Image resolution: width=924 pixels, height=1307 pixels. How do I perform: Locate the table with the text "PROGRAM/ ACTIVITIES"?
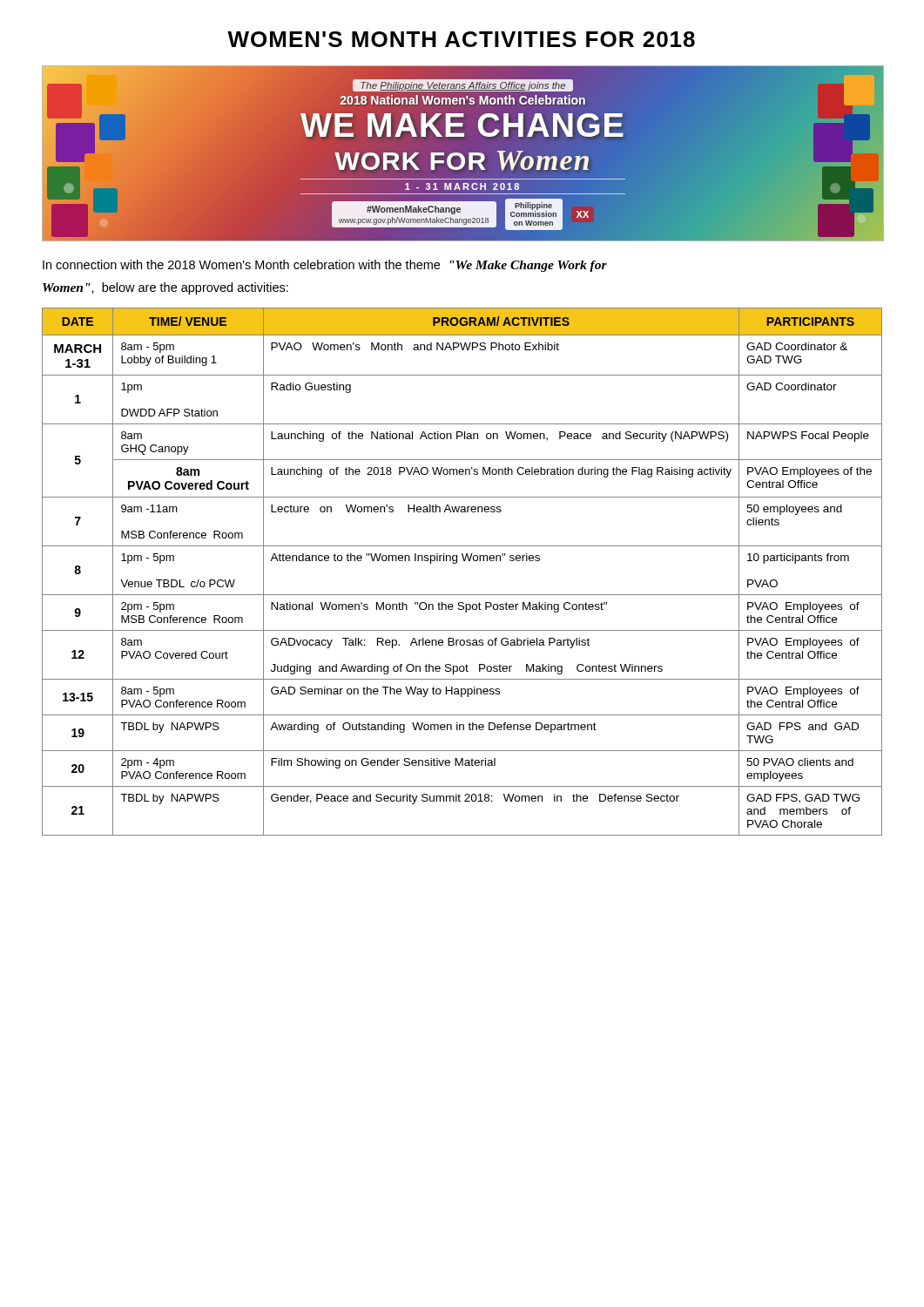point(462,571)
